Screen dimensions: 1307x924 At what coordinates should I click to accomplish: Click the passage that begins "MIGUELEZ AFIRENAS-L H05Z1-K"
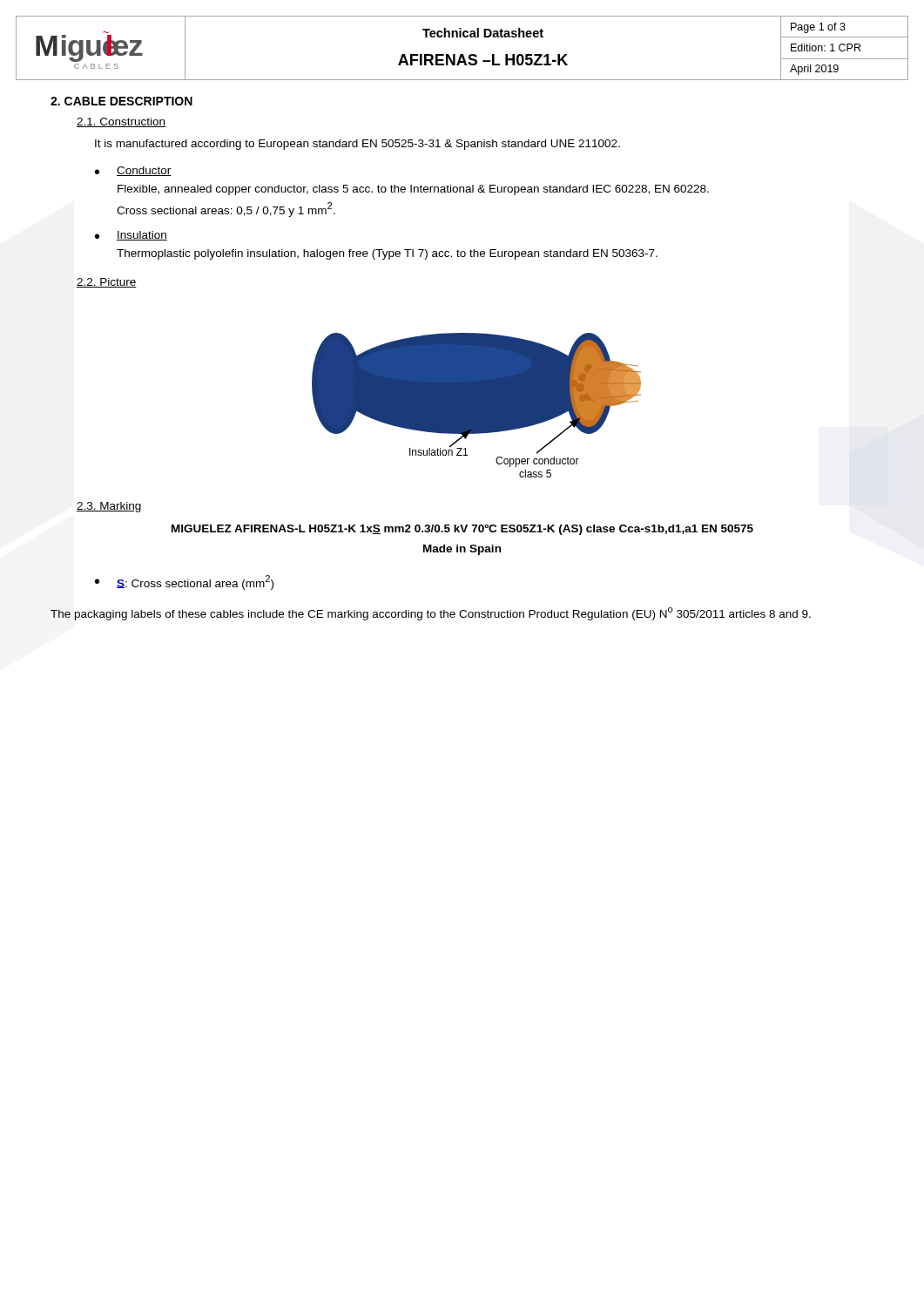462,538
